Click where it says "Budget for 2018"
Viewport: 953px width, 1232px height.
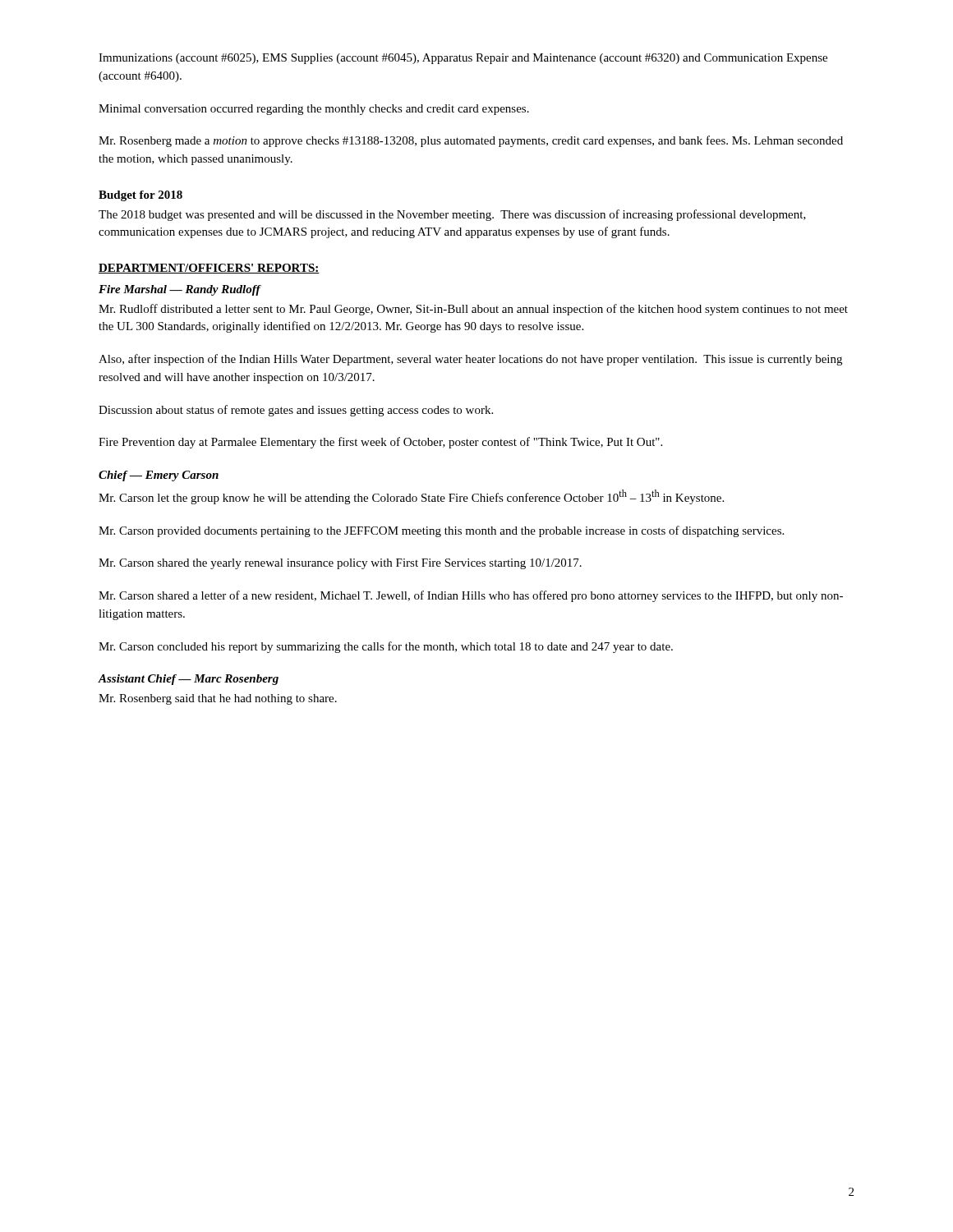141,194
